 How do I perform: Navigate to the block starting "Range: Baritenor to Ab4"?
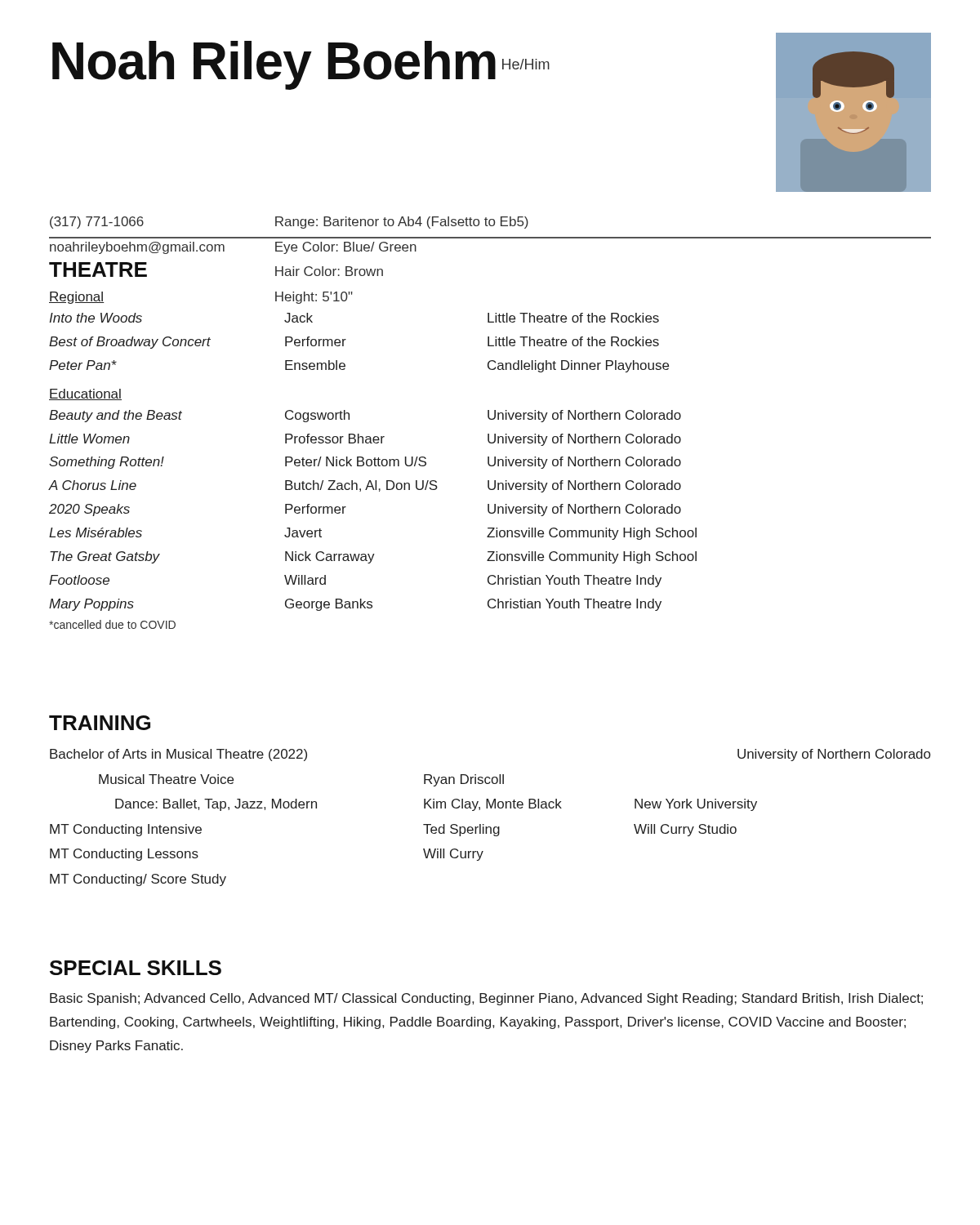[401, 259]
